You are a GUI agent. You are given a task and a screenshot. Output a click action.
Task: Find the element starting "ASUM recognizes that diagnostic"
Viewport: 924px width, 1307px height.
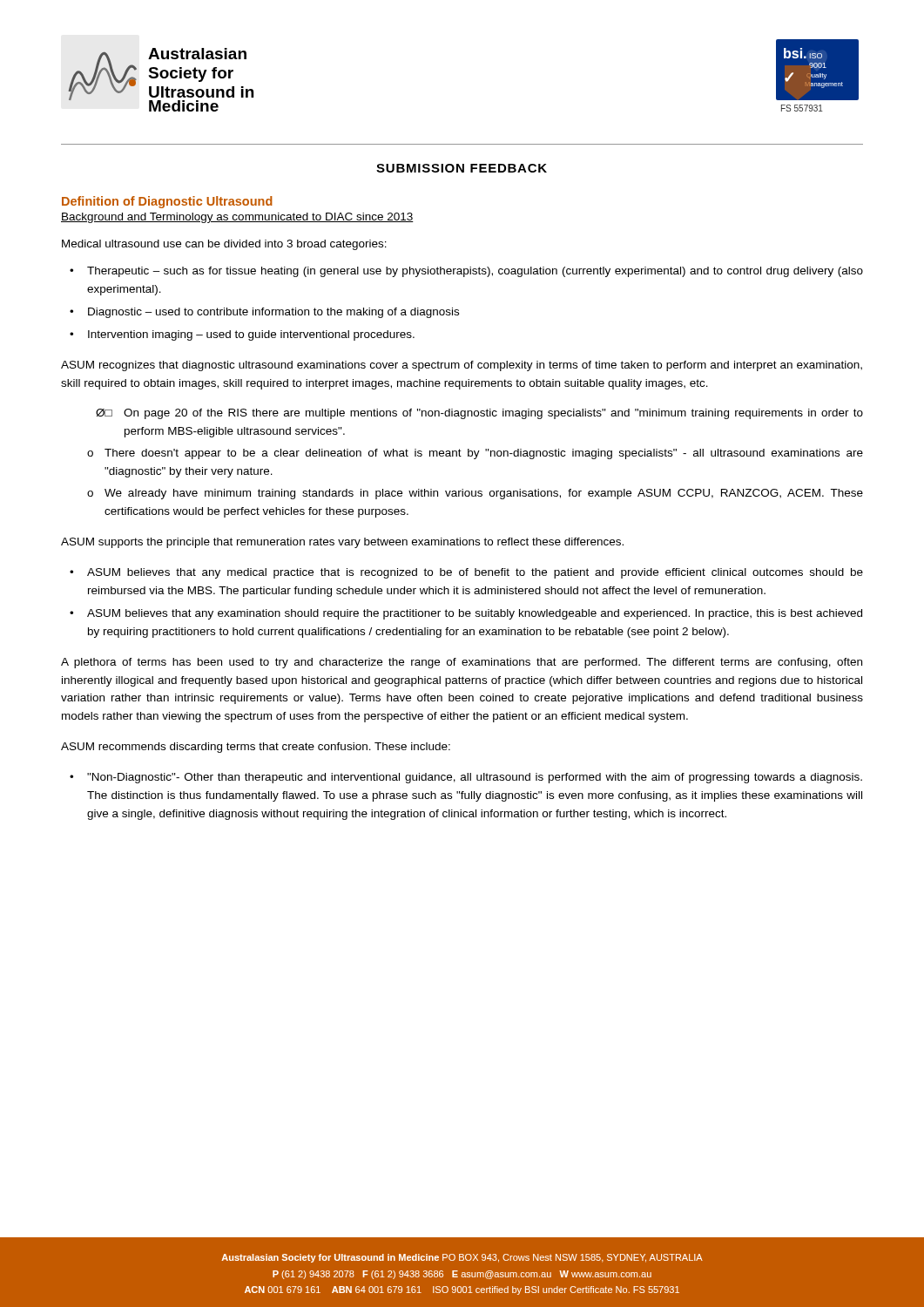[x=462, y=373]
